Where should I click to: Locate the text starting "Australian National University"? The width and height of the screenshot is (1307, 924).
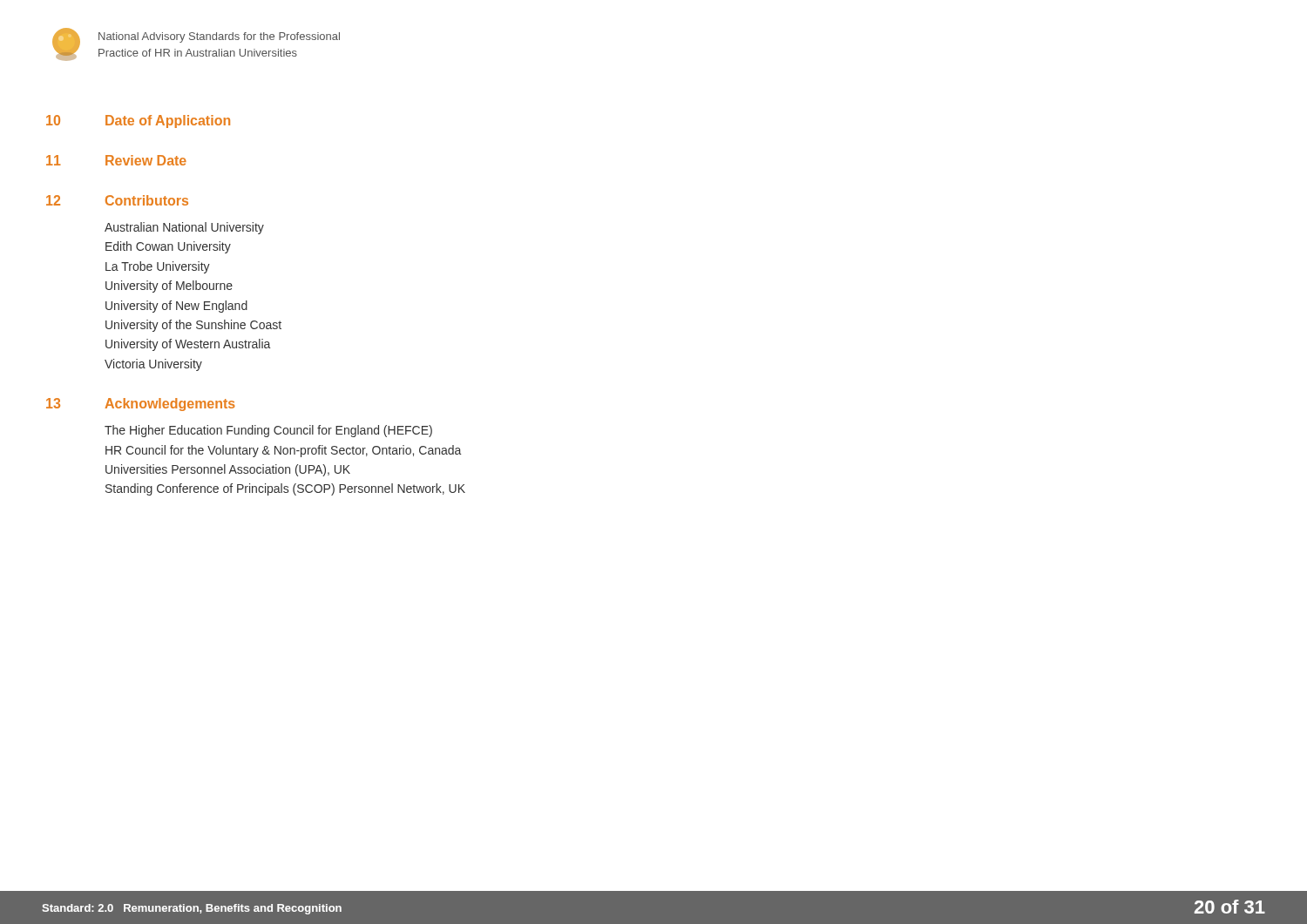(184, 227)
